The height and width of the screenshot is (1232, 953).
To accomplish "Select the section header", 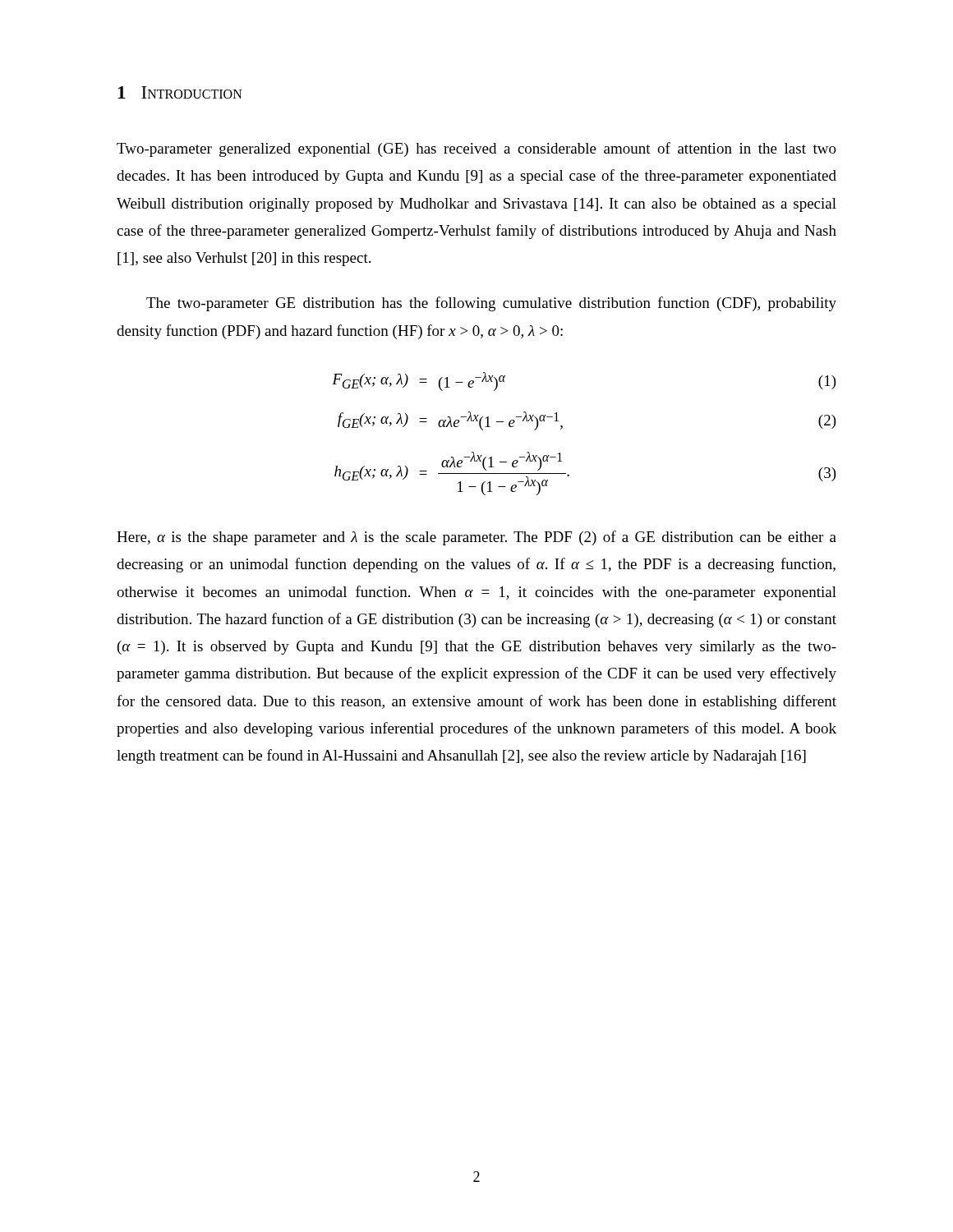I will [179, 92].
